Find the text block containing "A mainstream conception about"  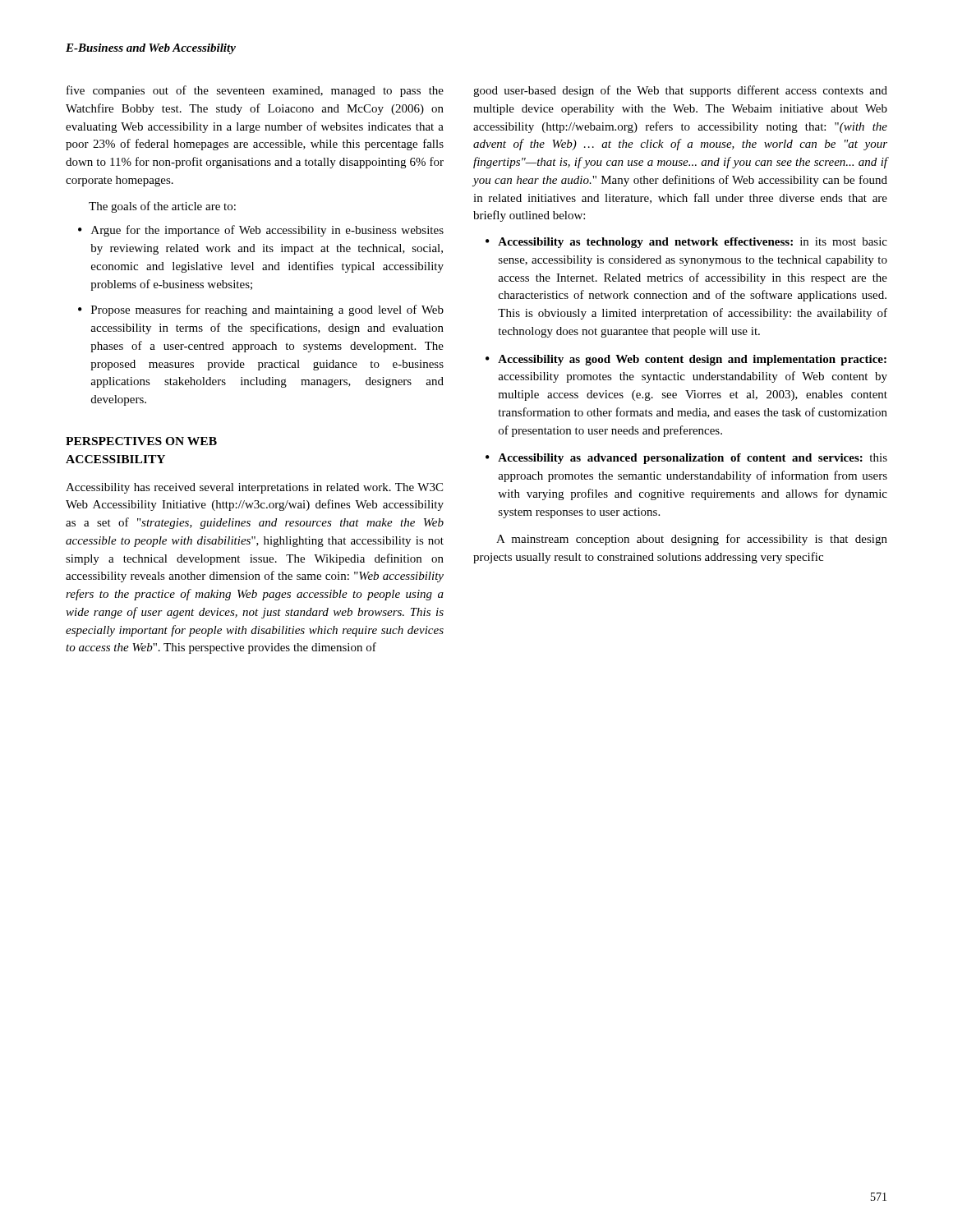pyautogui.click(x=680, y=549)
